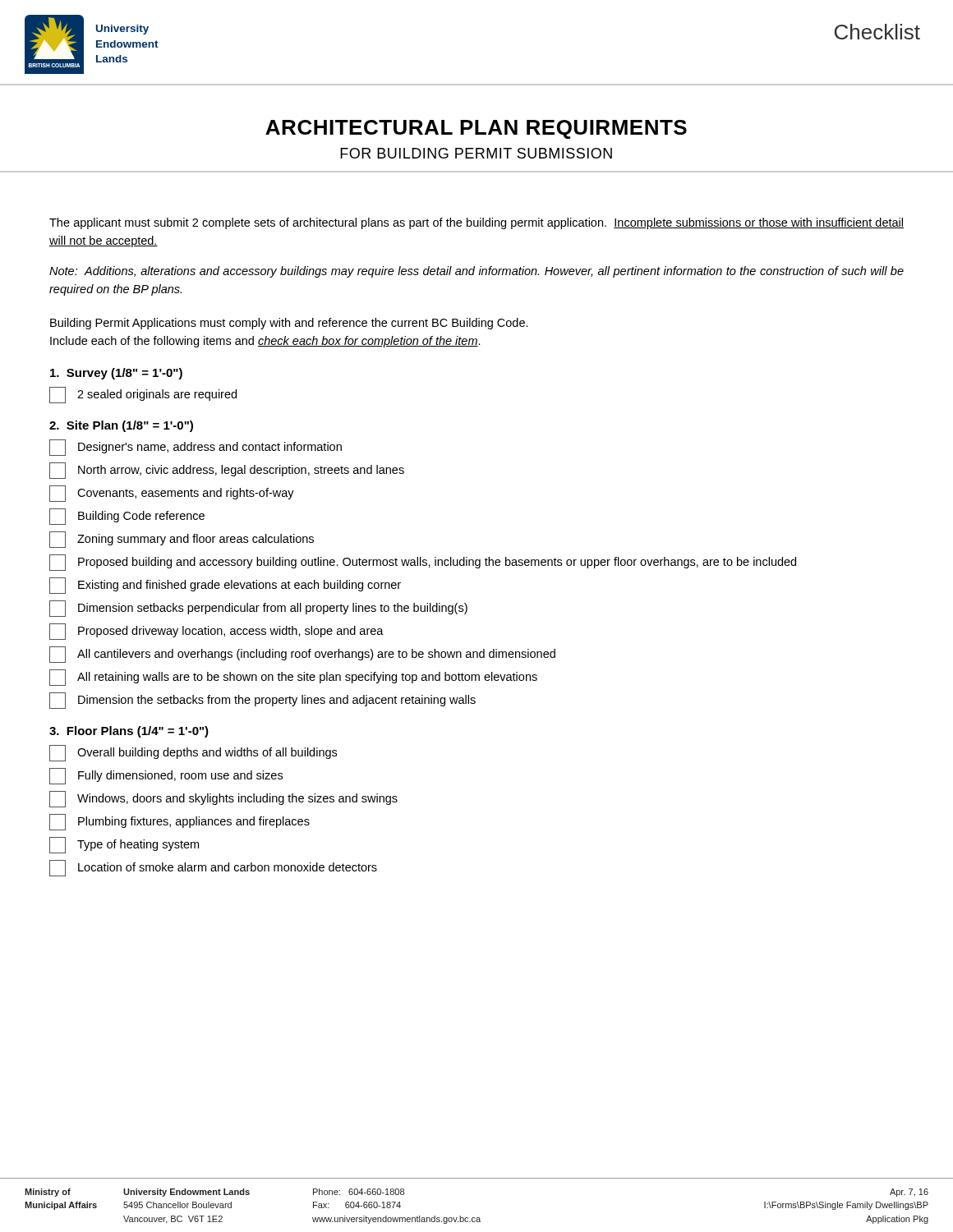Screen dimensions: 1232x953
Task: Find the block on this page that starts "Note: Additions, alterations and accessory buildings may require"
Action: tap(476, 280)
